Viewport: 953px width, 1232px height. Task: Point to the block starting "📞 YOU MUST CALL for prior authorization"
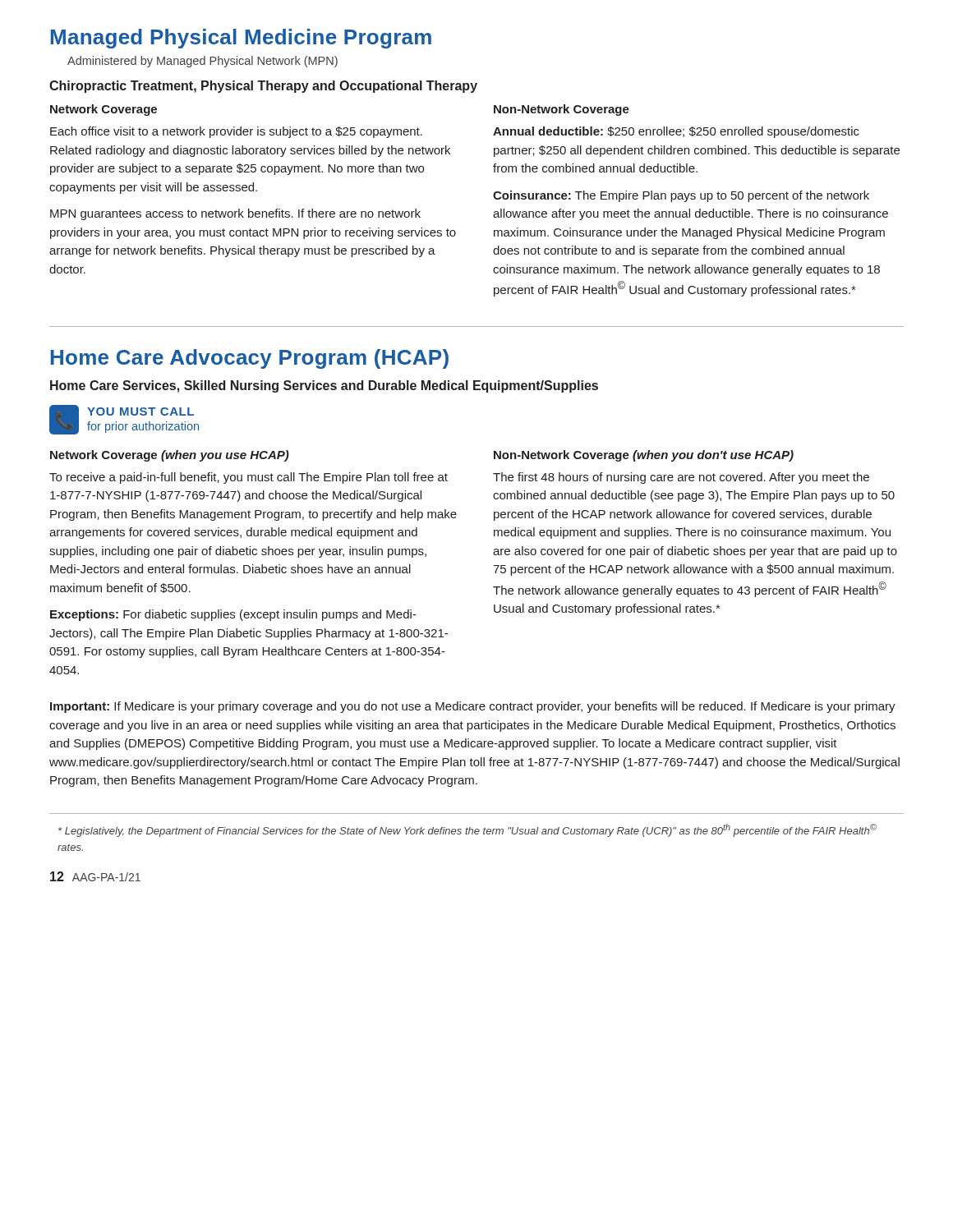(x=124, y=420)
